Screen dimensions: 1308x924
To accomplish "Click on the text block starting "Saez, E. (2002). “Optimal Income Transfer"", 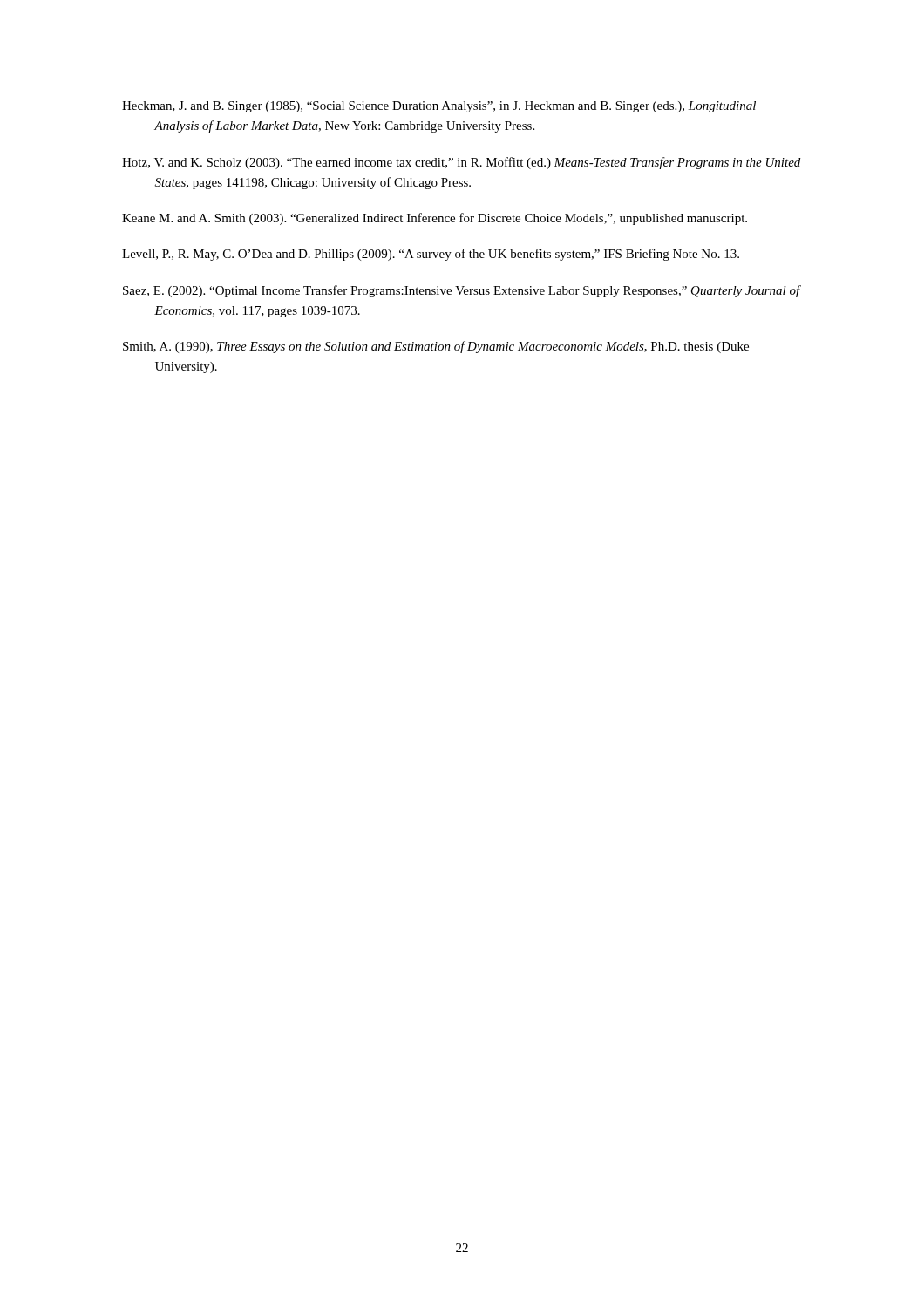I will pyautogui.click(x=462, y=301).
